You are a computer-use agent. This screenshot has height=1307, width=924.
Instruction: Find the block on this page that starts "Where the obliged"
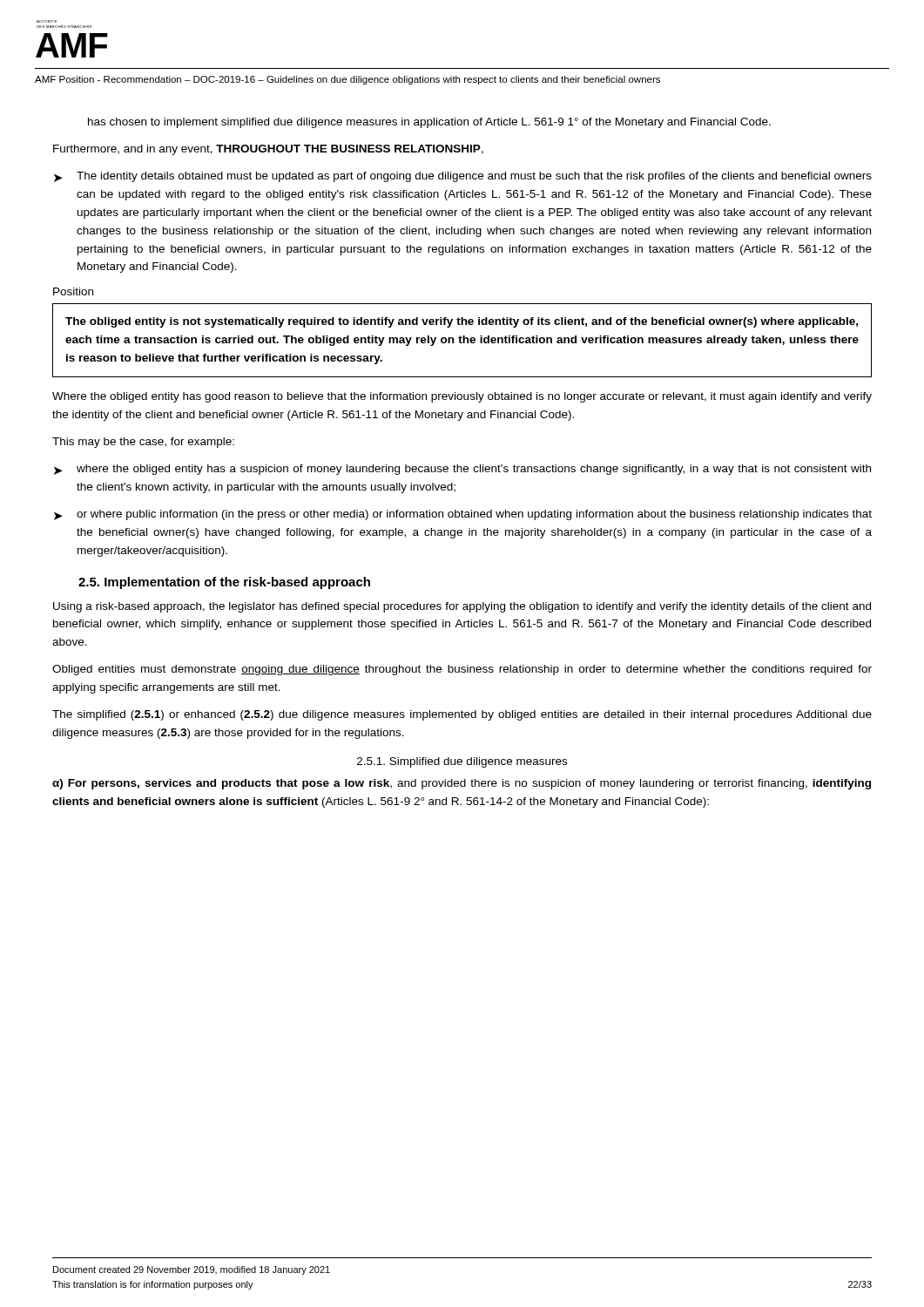tap(462, 405)
